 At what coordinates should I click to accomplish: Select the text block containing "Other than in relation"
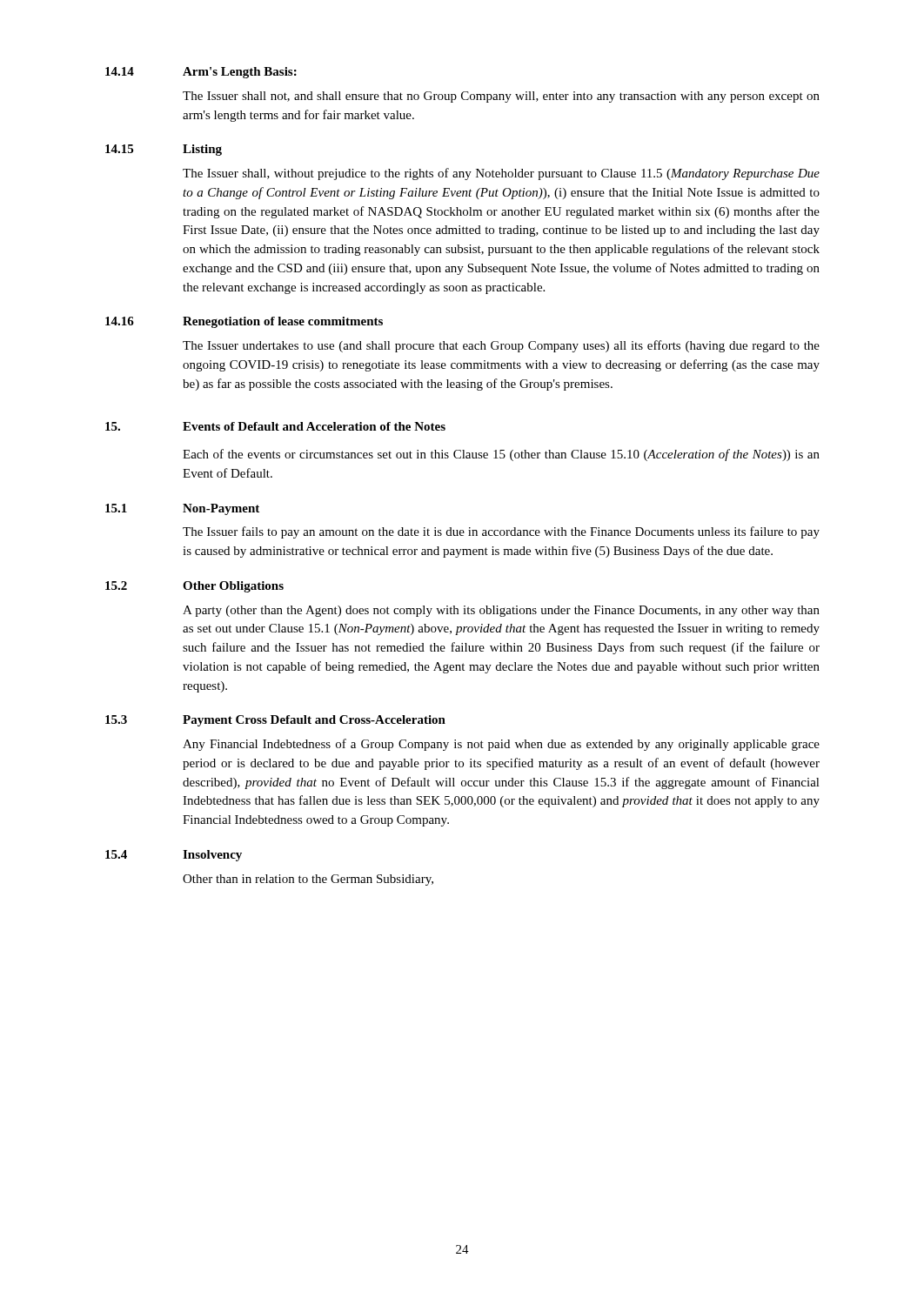[x=308, y=878]
